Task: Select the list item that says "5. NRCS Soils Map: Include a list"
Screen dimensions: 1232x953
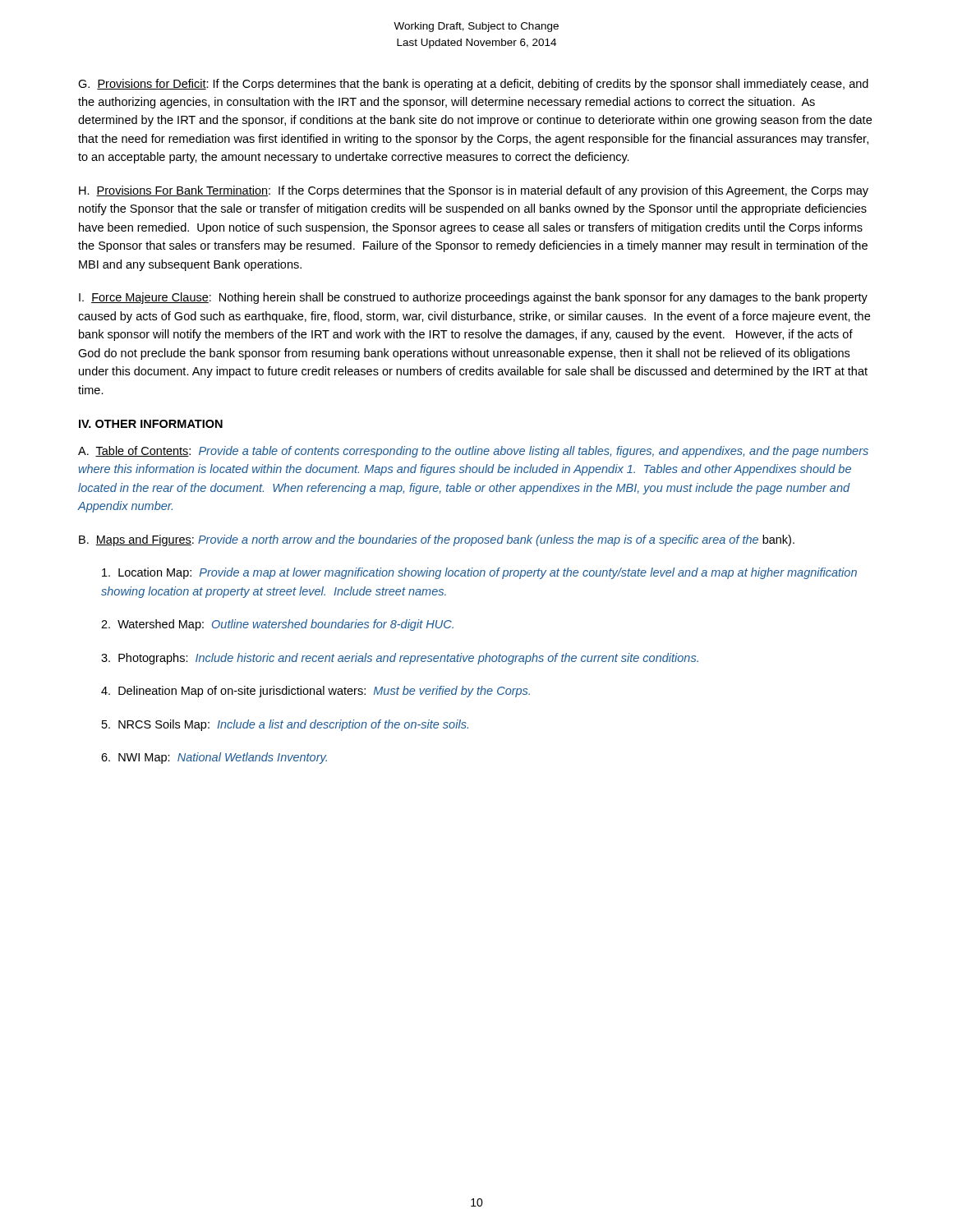Action: 285,724
